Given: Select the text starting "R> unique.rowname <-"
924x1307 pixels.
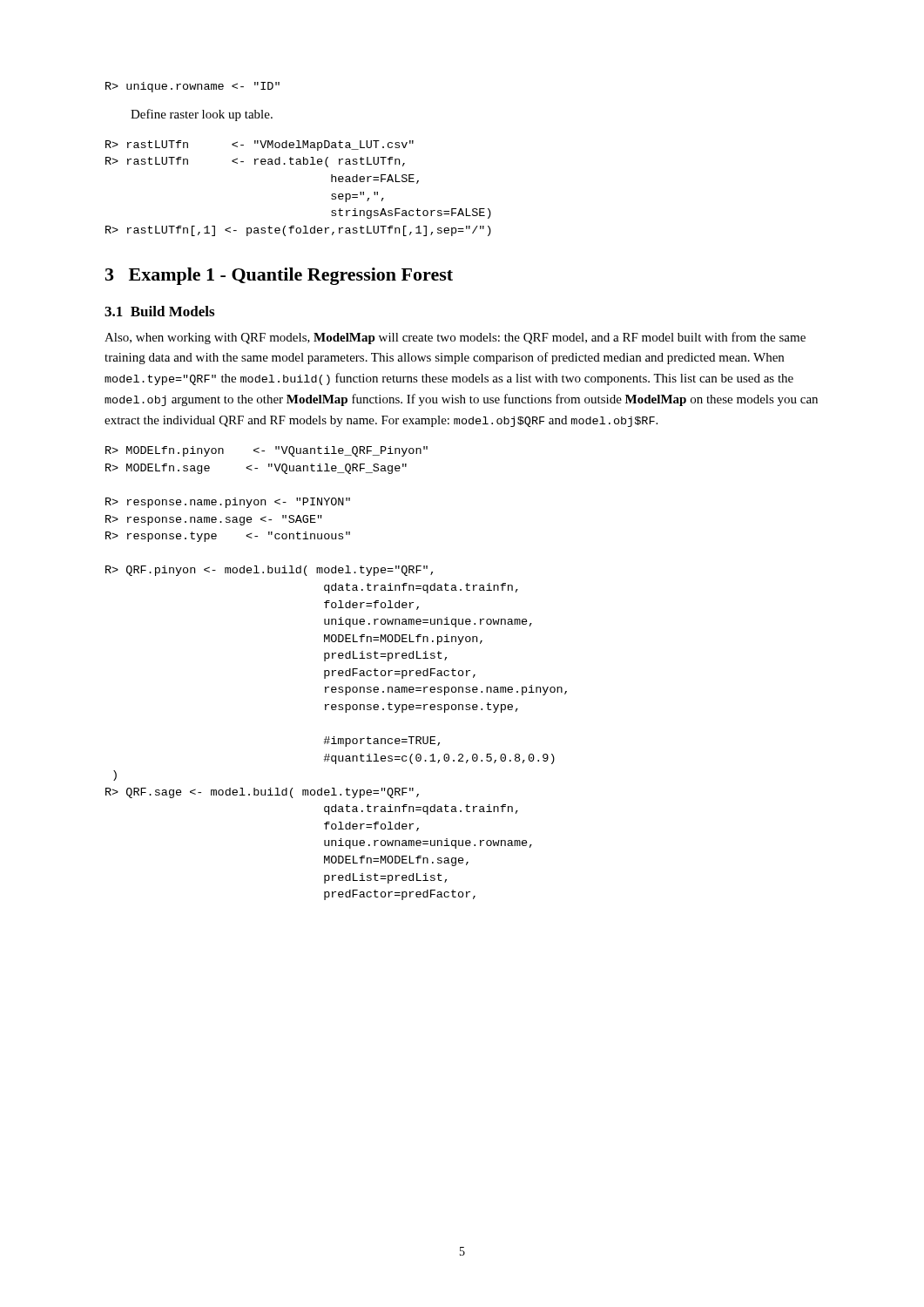Looking at the screenshot, I should [x=192, y=87].
